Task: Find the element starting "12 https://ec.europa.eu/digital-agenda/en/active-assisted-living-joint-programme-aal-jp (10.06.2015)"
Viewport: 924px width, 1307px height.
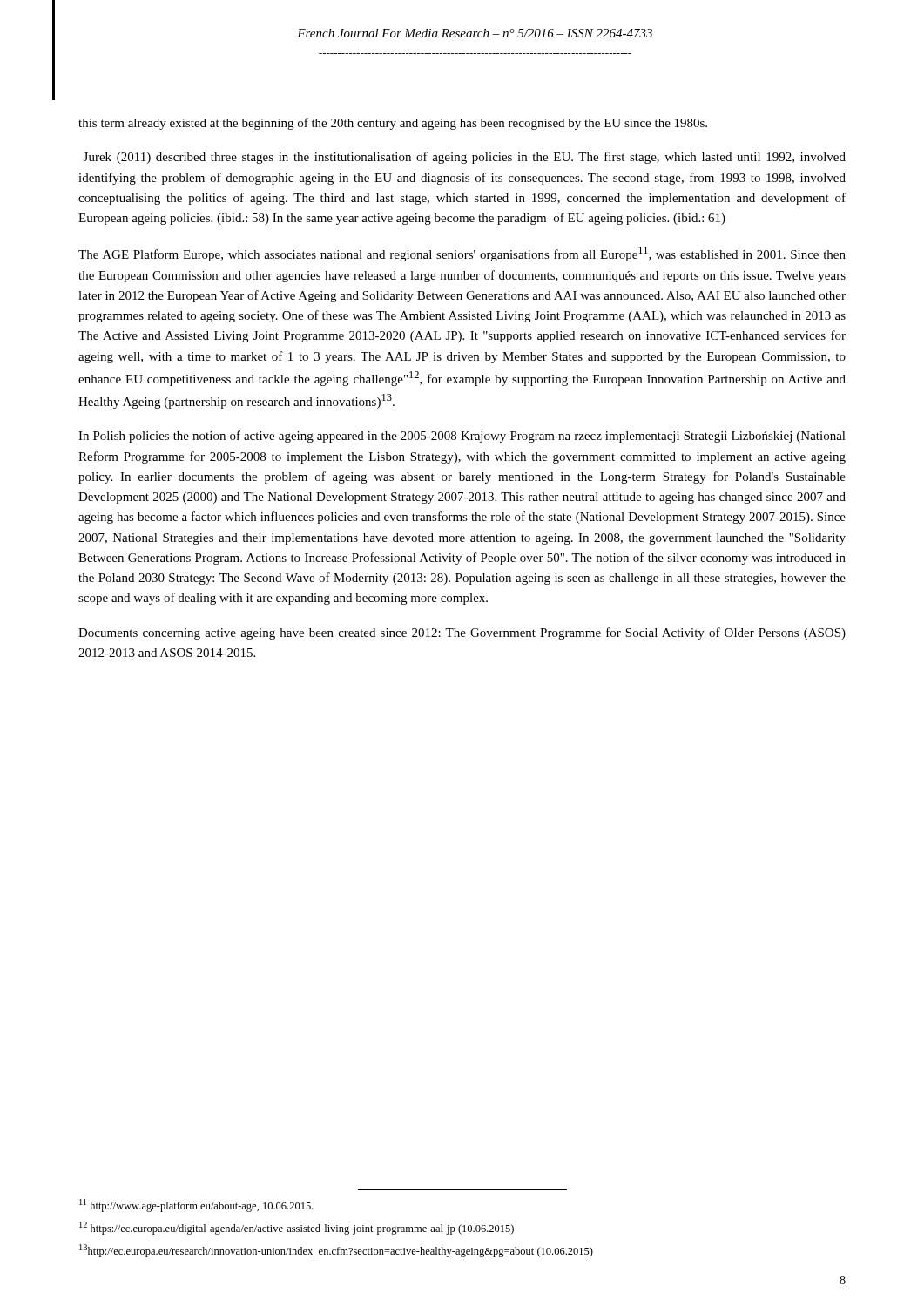Action: coord(296,1228)
